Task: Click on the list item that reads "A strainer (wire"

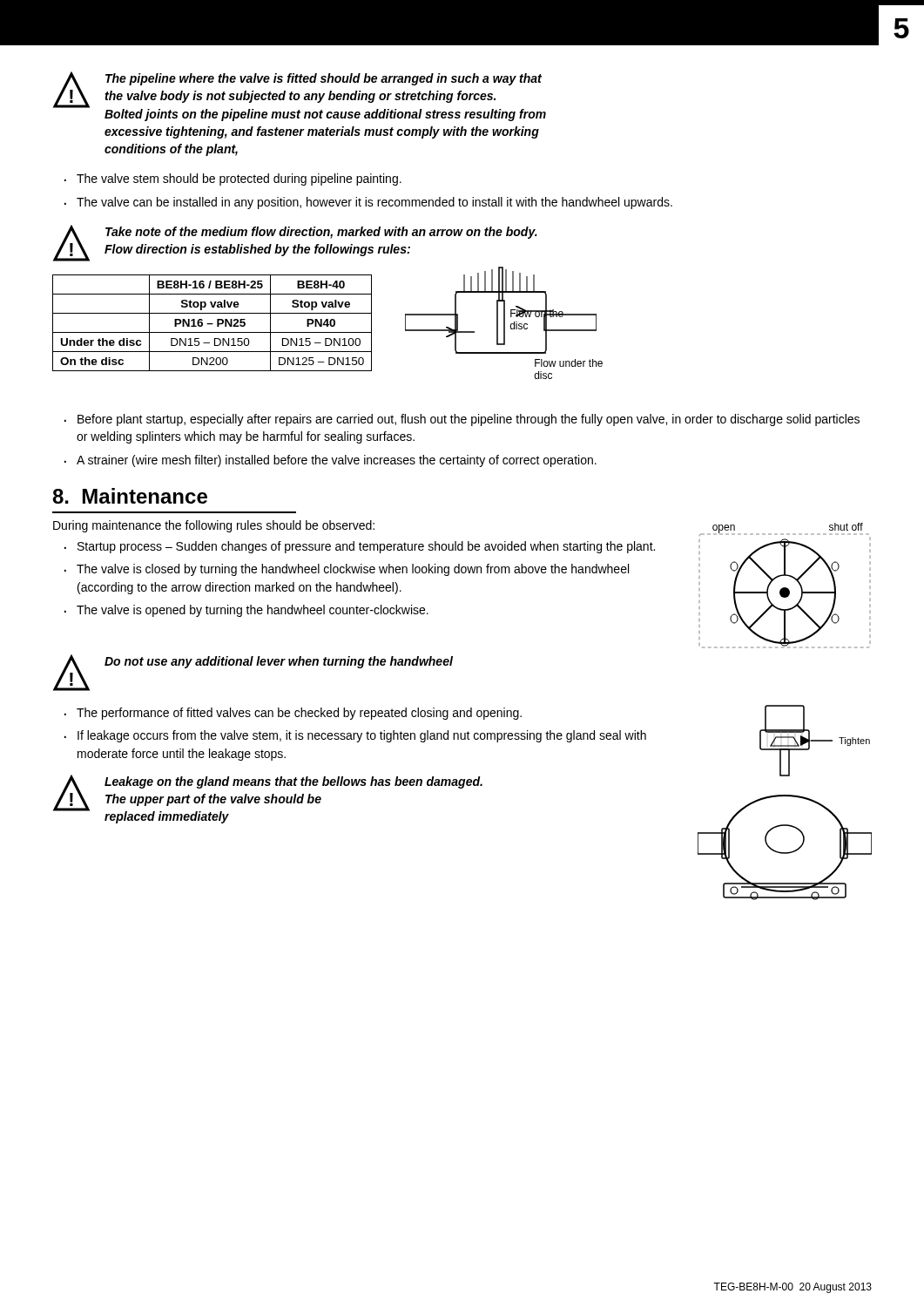Action: pos(337,460)
